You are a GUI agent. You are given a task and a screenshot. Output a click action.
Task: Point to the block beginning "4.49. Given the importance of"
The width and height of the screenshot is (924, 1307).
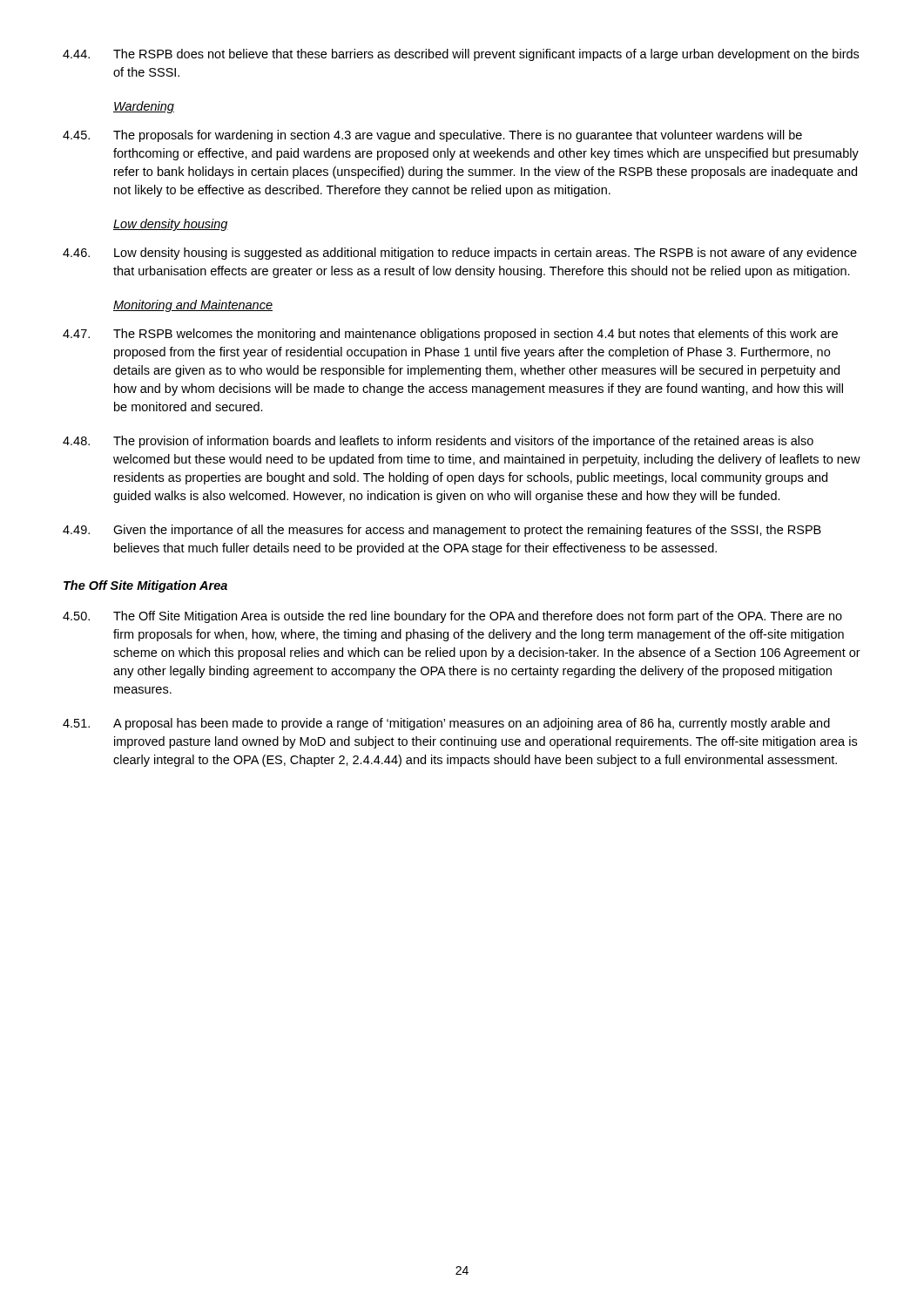coord(462,540)
